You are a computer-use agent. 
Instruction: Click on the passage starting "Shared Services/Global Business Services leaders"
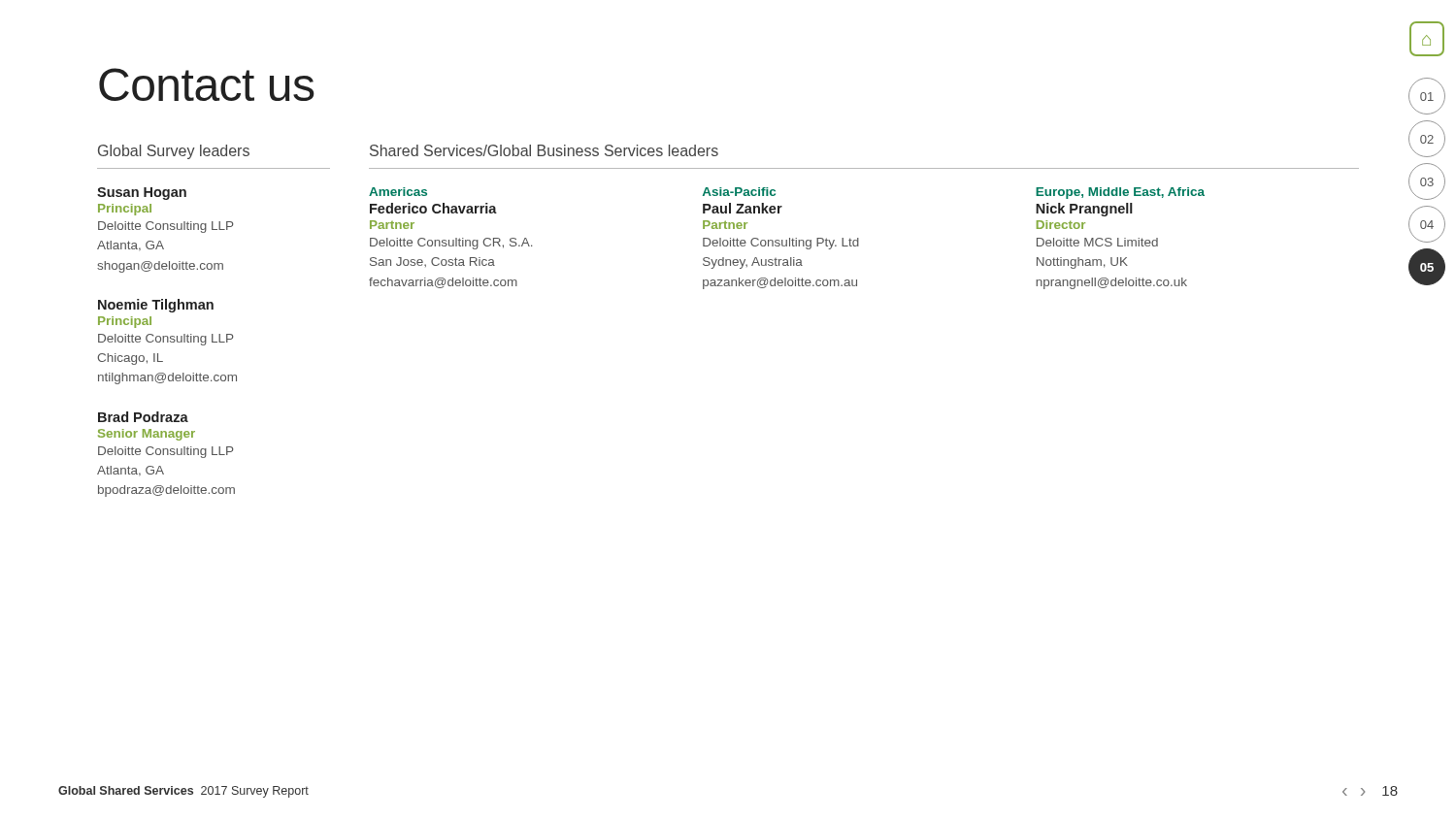pos(544,151)
